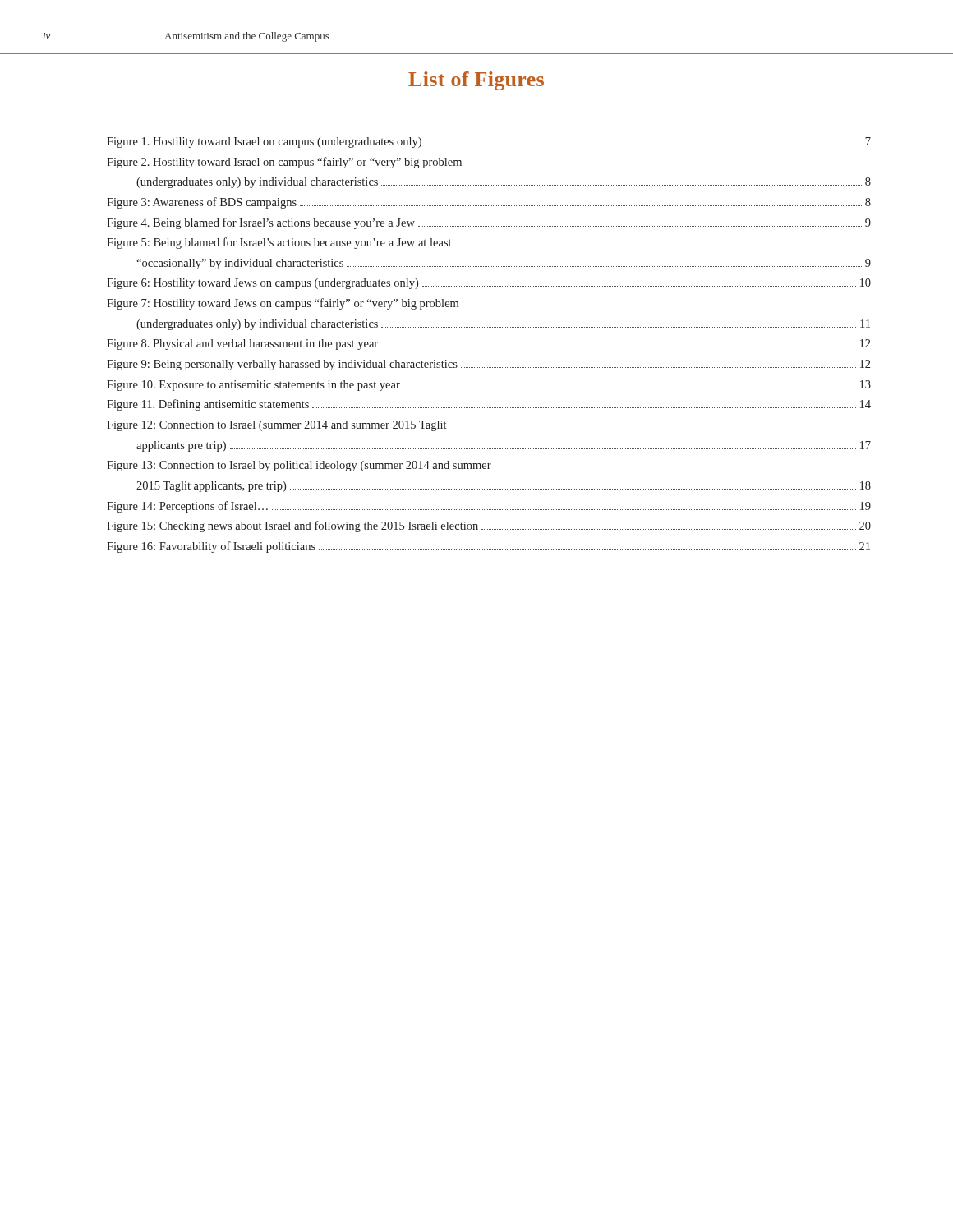Click on the text block starting "Figure 3: Awareness of BDS campaigns 8"

(x=489, y=202)
